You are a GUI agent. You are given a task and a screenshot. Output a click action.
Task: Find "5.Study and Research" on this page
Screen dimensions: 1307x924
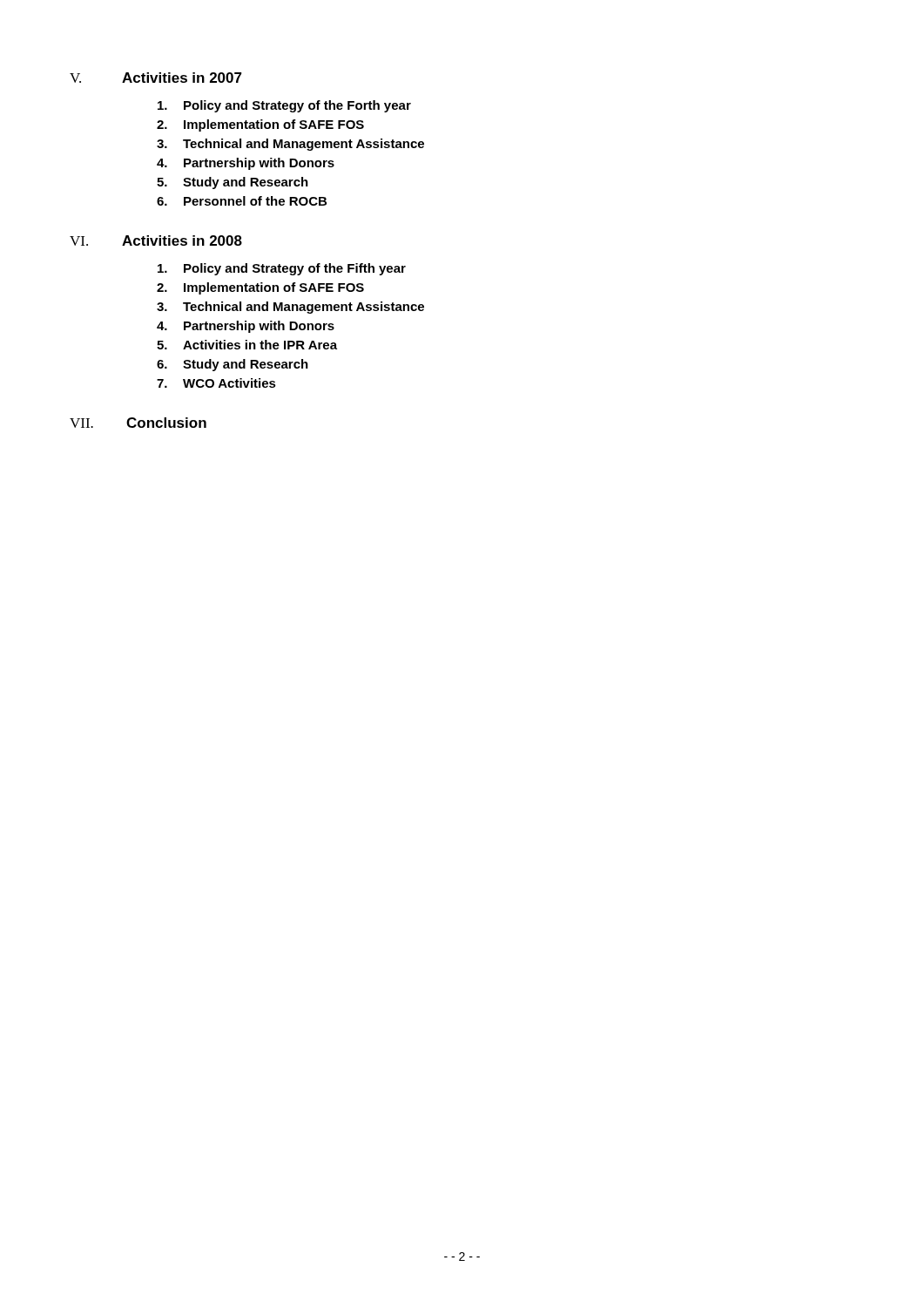click(x=233, y=182)
